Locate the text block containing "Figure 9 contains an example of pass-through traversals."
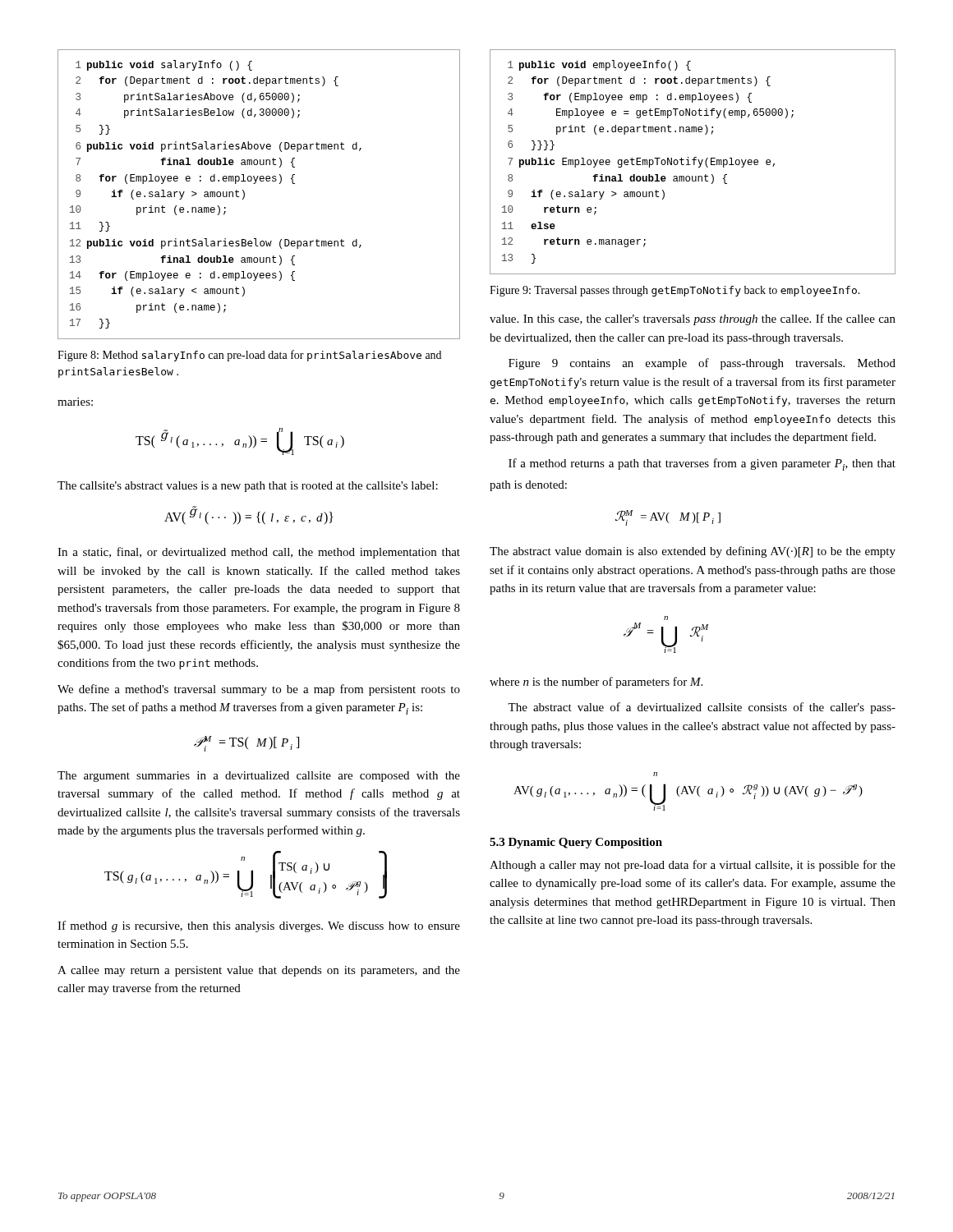The height and width of the screenshot is (1232, 953). 693,400
